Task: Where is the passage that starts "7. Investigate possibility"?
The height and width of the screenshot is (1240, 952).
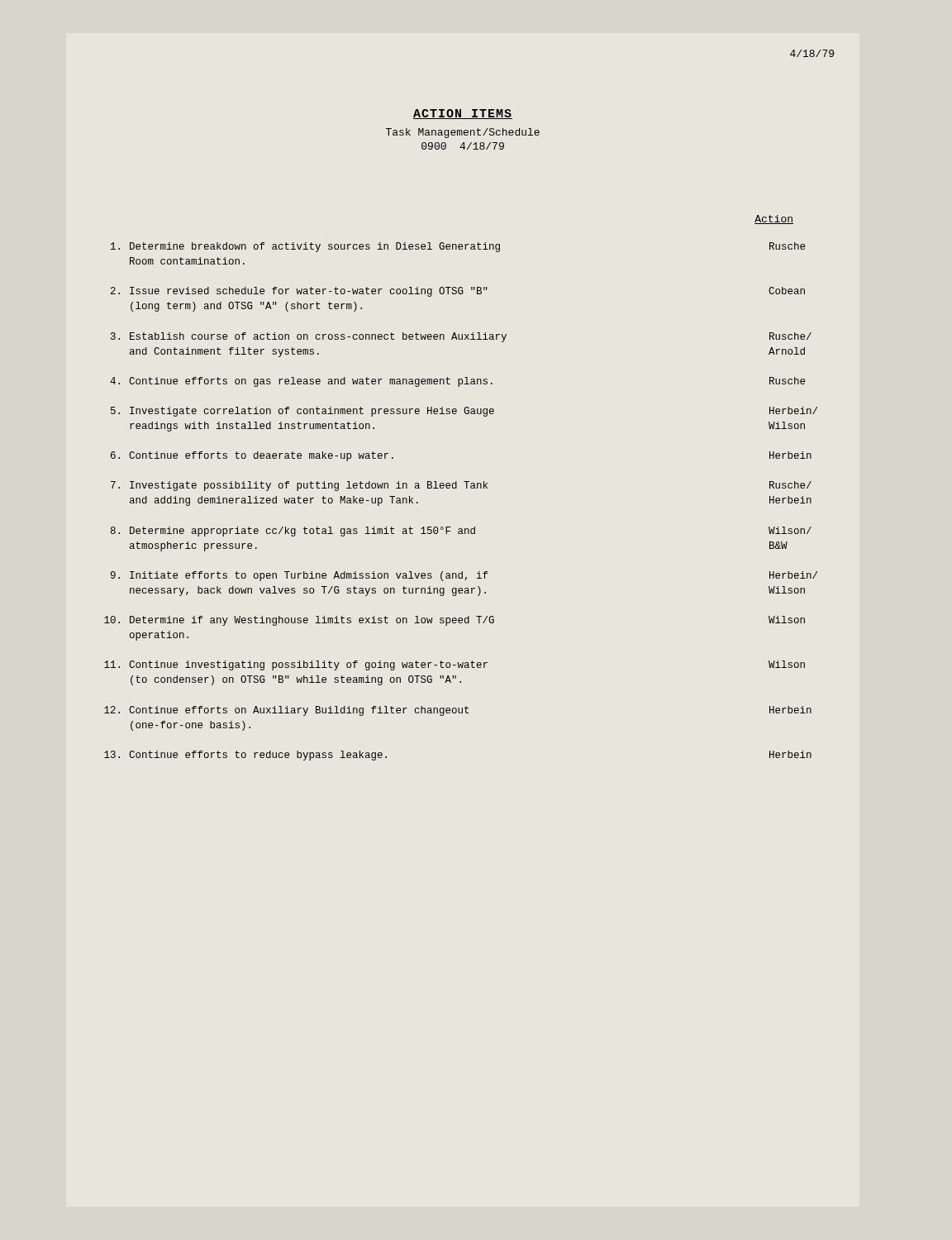Action: (x=467, y=494)
